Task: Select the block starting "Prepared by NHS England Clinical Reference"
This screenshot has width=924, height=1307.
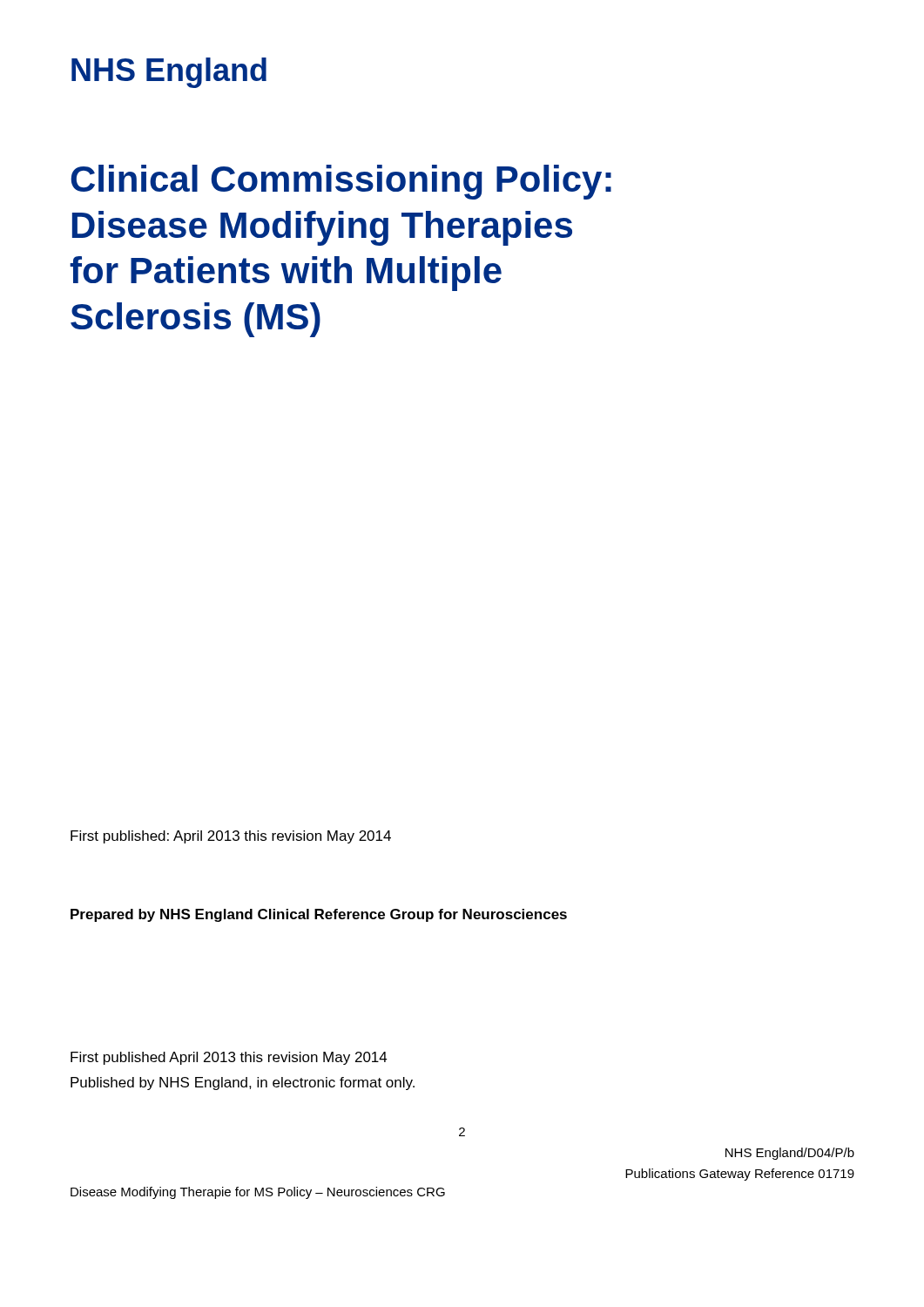Action: pos(319,914)
